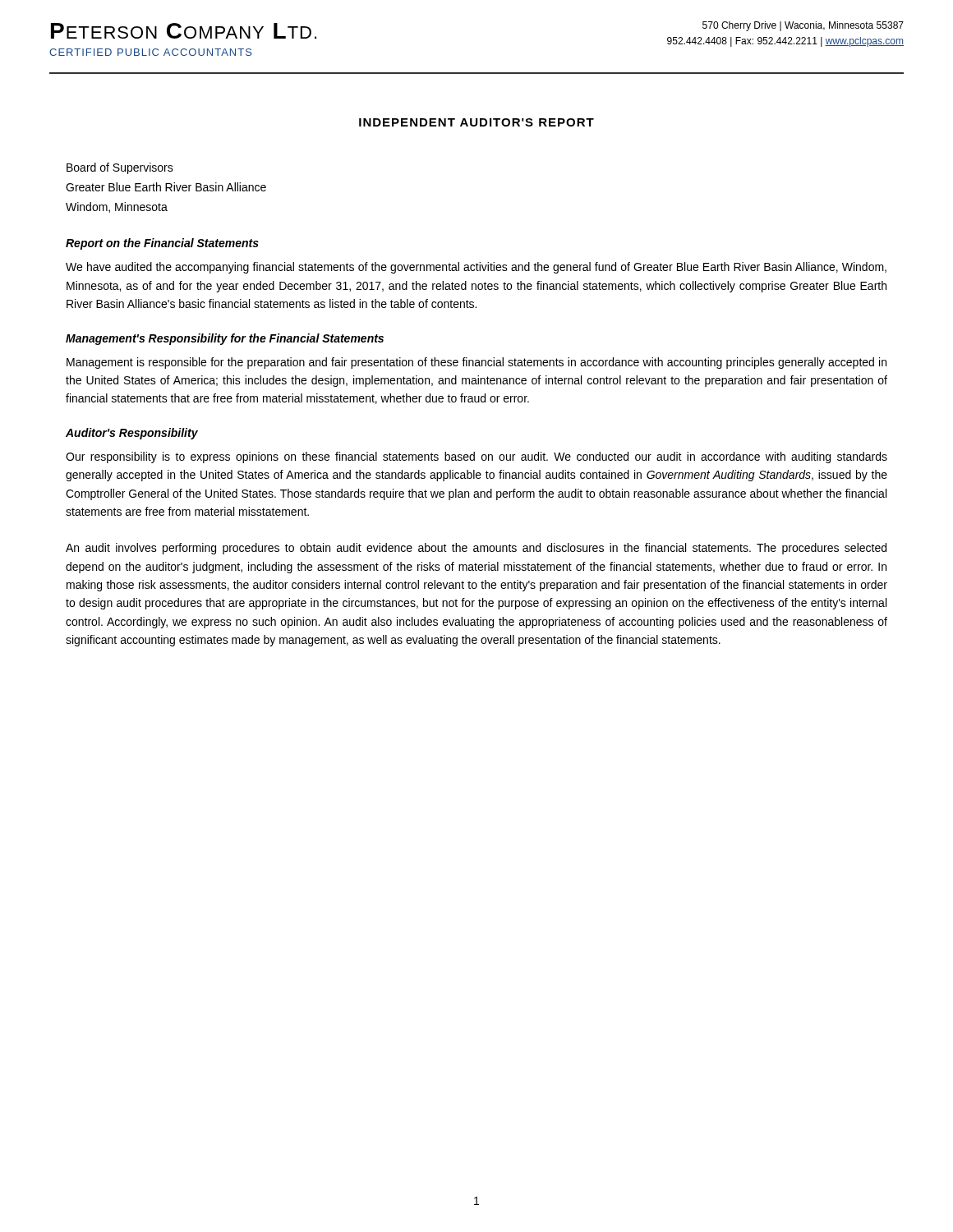Locate the text "Auditor's Responsibility"
The width and height of the screenshot is (953, 1232).
(x=132, y=433)
